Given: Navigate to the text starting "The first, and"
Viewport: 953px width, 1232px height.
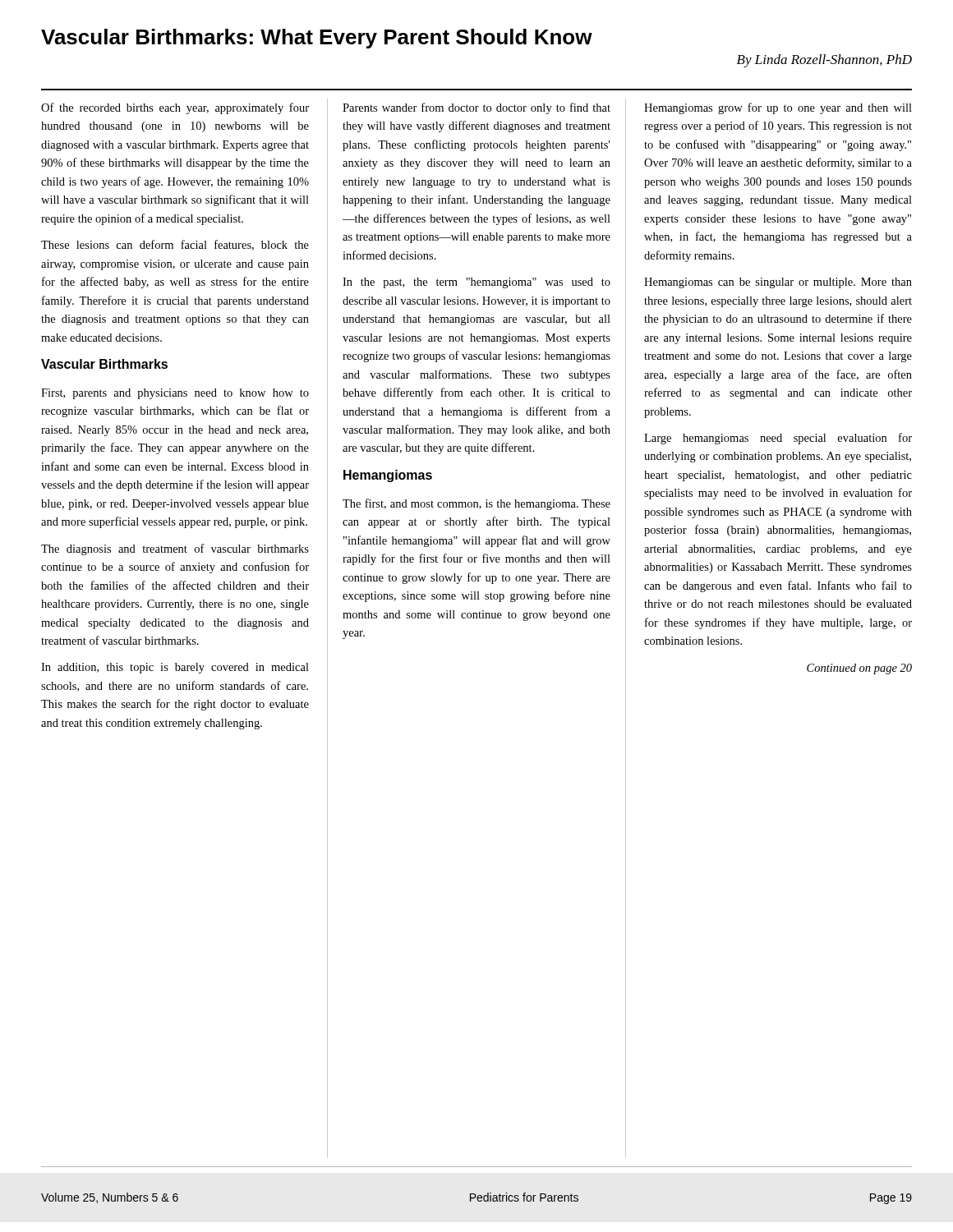Looking at the screenshot, I should pos(476,568).
